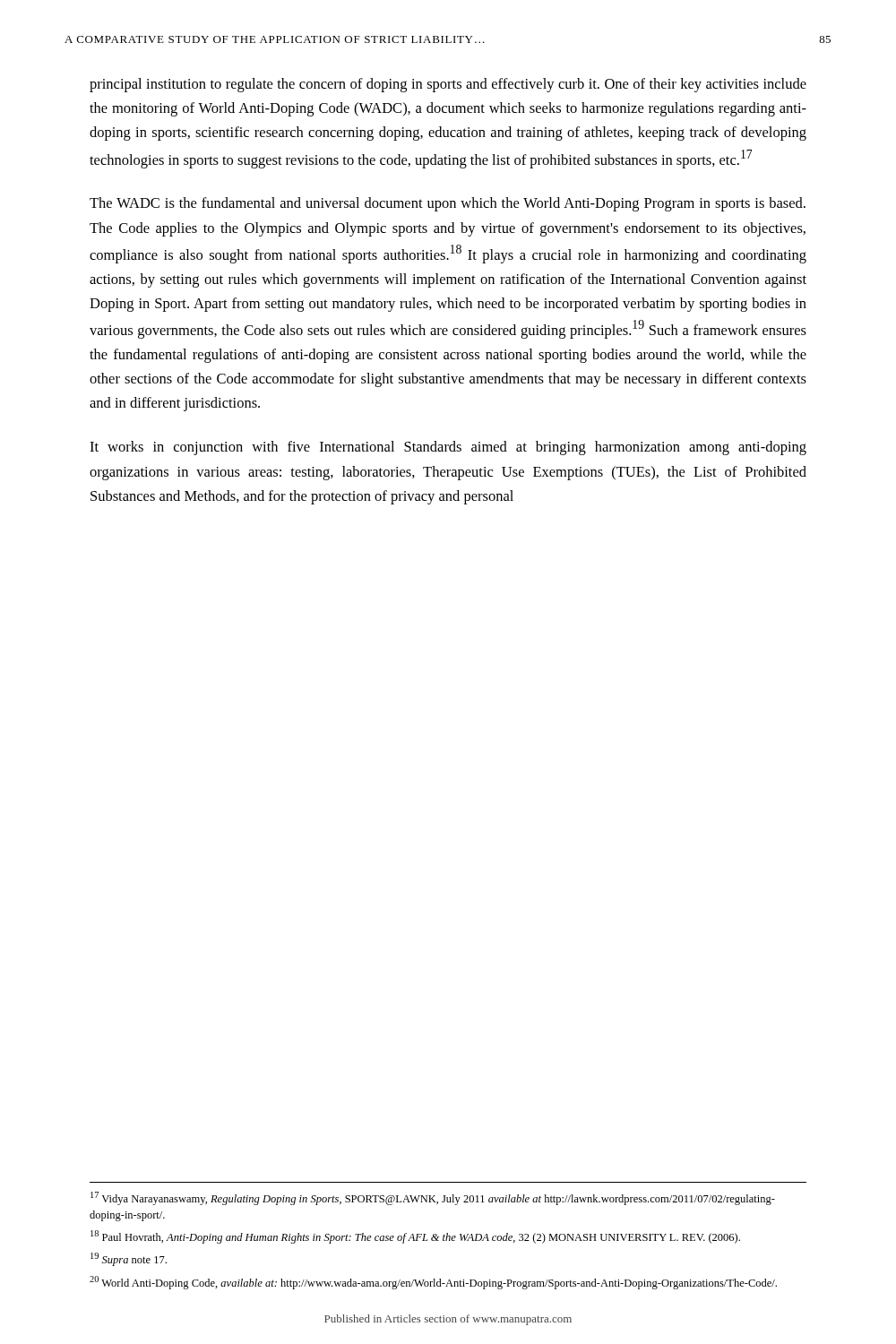The height and width of the screenshot is (1344, 896).
Task: Find the footnote that reads "19 Supra note 17."
Action: tap(128, 1259)
